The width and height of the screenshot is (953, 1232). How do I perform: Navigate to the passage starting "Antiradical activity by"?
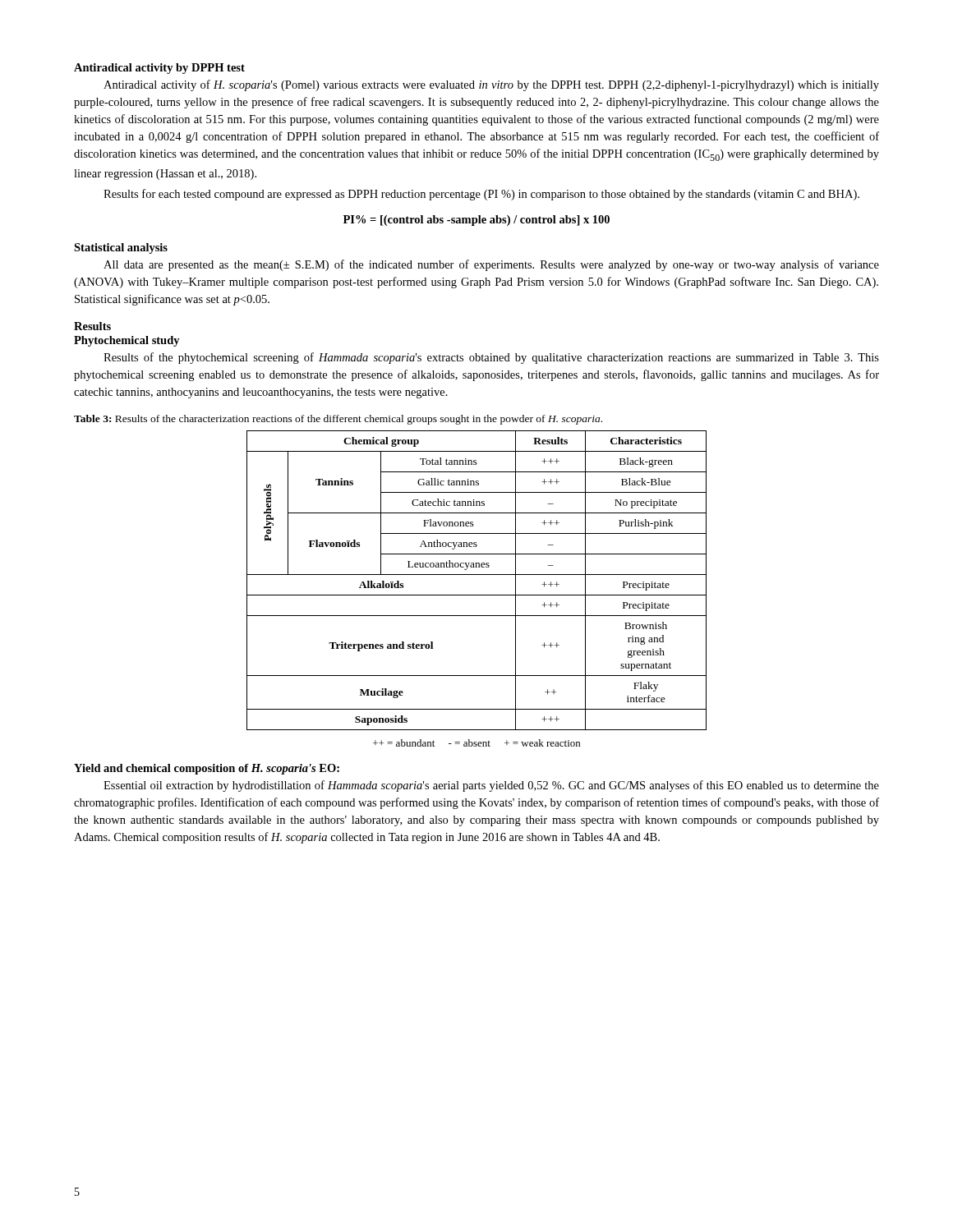(159, 67)
